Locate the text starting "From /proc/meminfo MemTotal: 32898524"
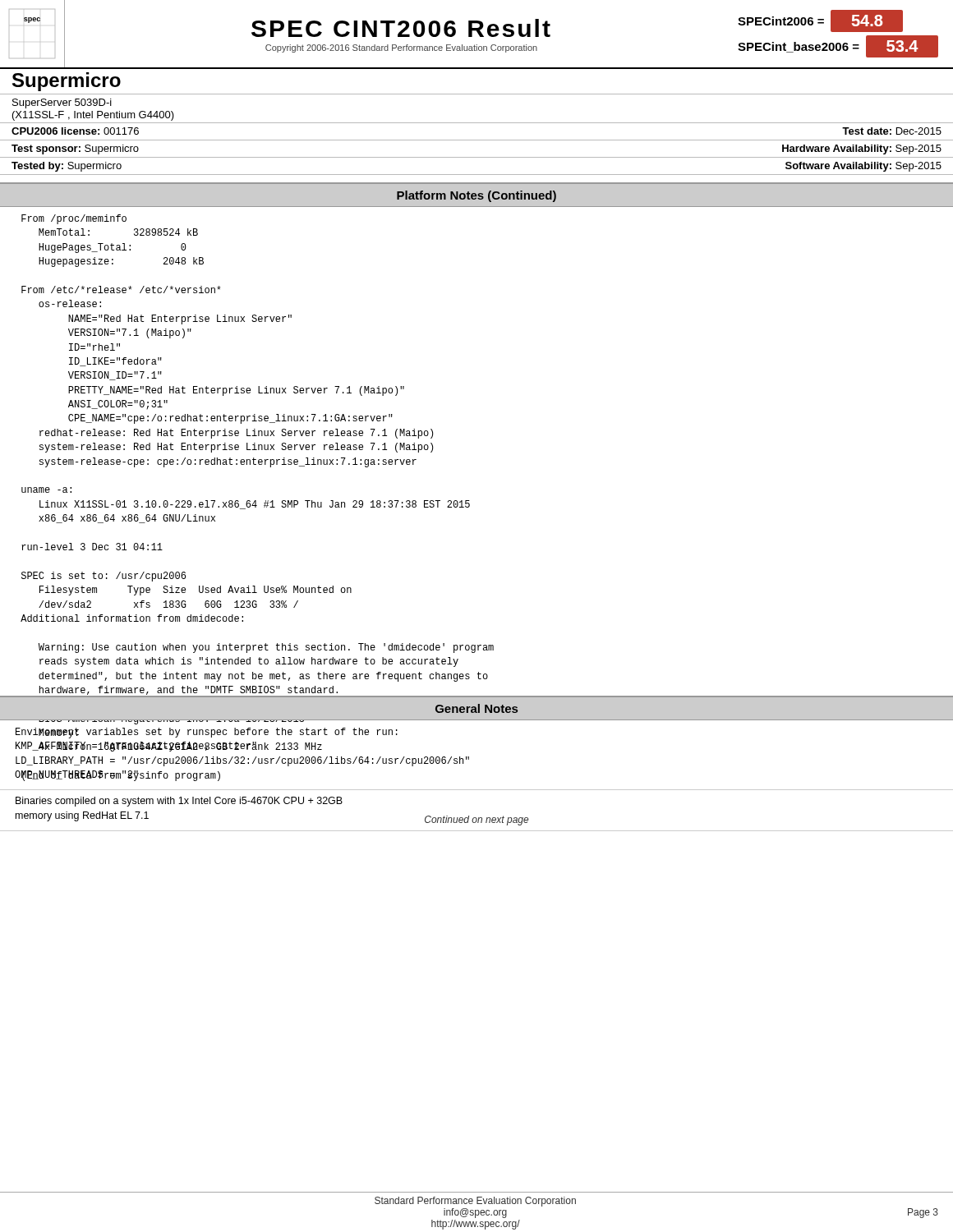953x1232 pixels. [x=476, y=498]
